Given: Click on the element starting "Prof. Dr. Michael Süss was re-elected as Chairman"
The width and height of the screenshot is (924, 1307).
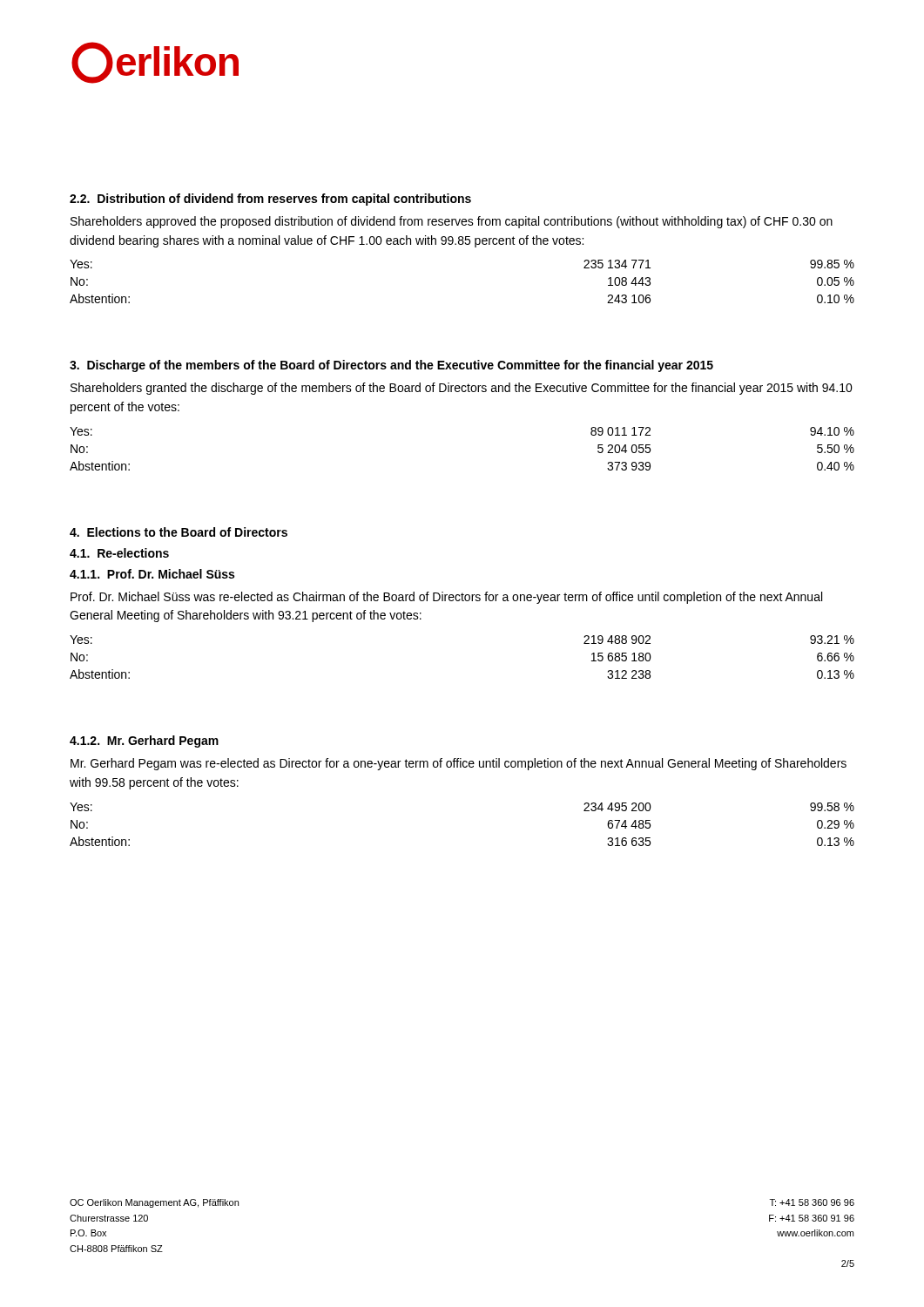Looking at the screenshot, I should (x=446, y=606).
